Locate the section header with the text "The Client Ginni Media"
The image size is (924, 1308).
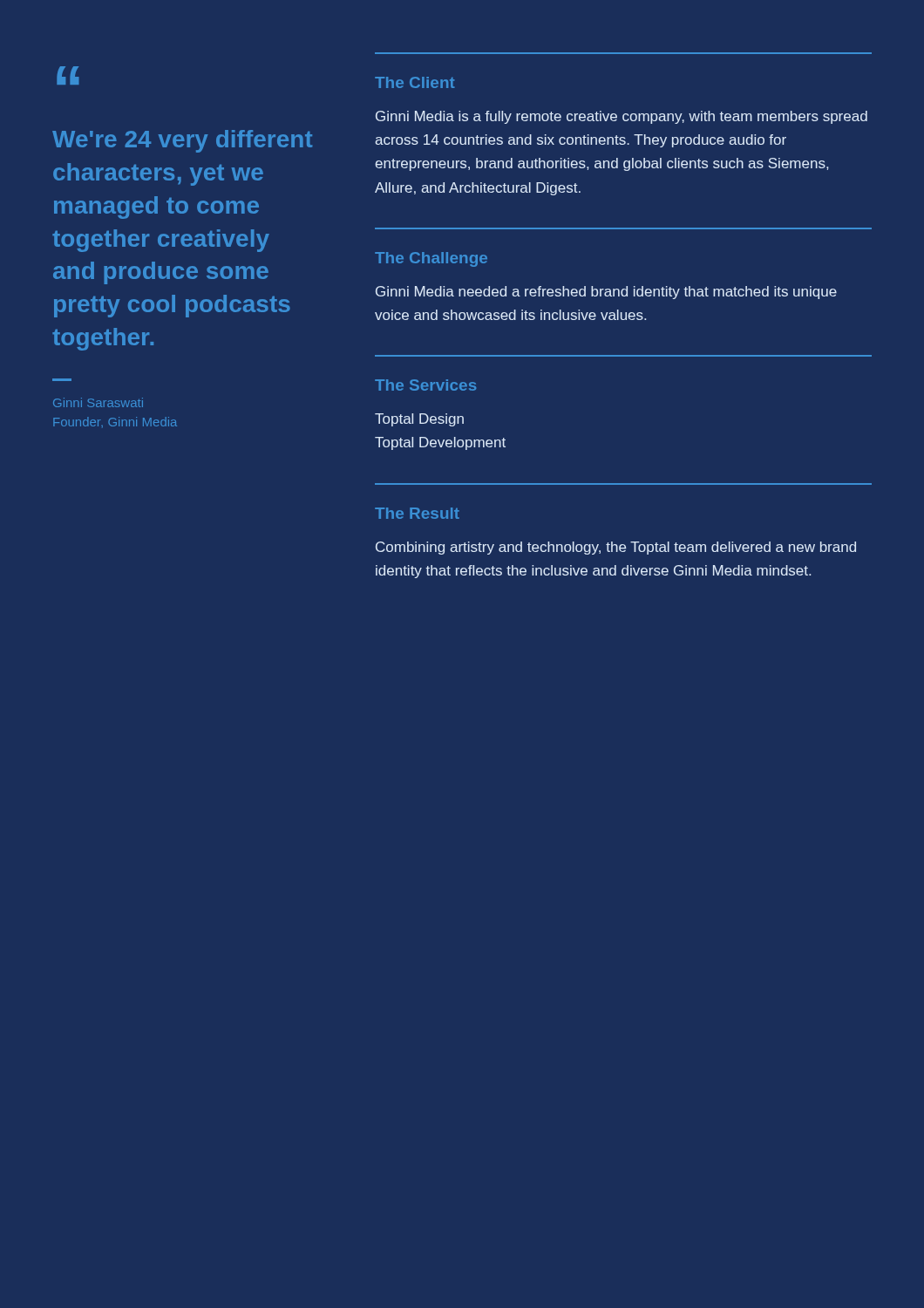[x=623, y=136]
